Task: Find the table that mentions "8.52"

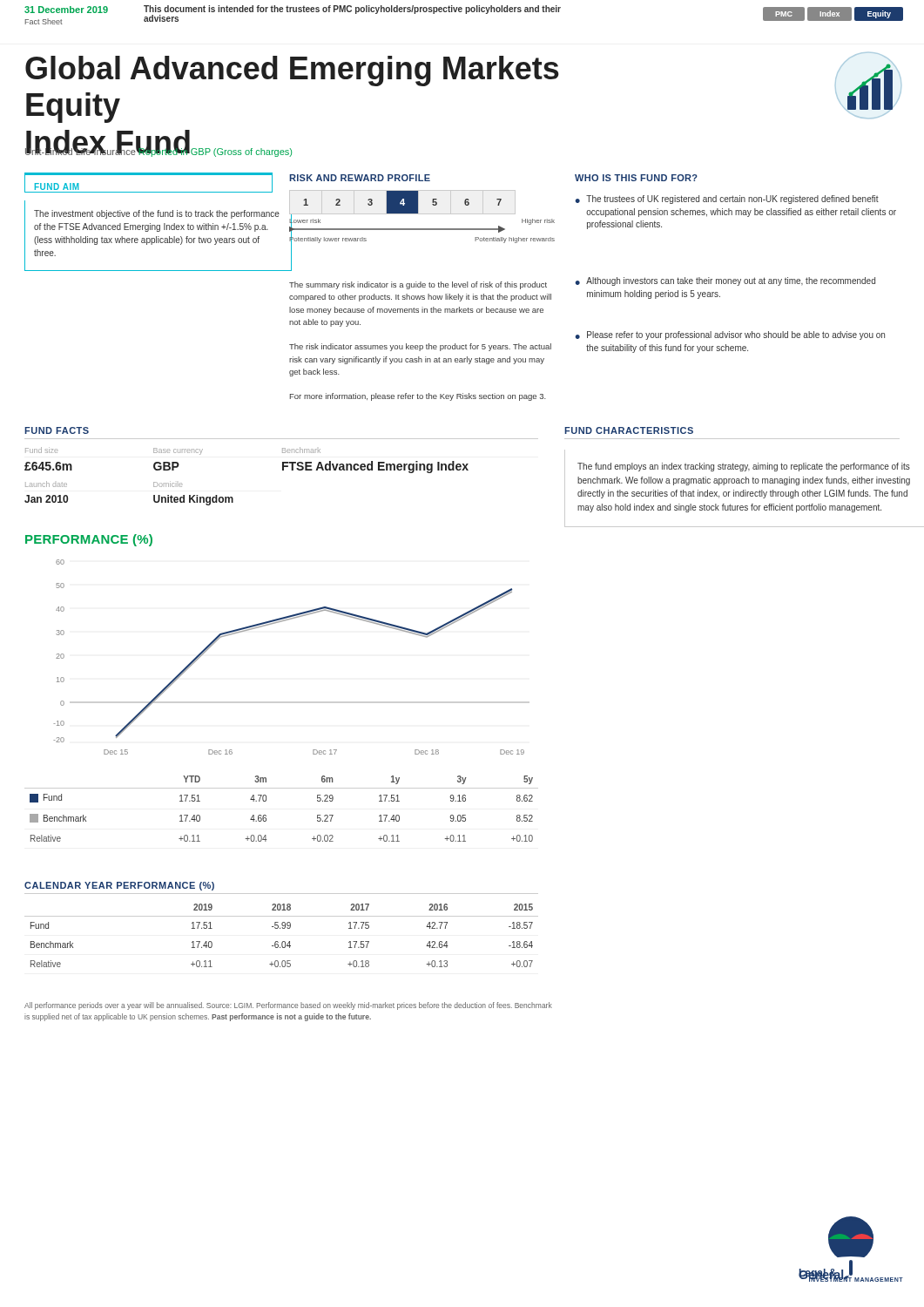Action: coord(281,810)
